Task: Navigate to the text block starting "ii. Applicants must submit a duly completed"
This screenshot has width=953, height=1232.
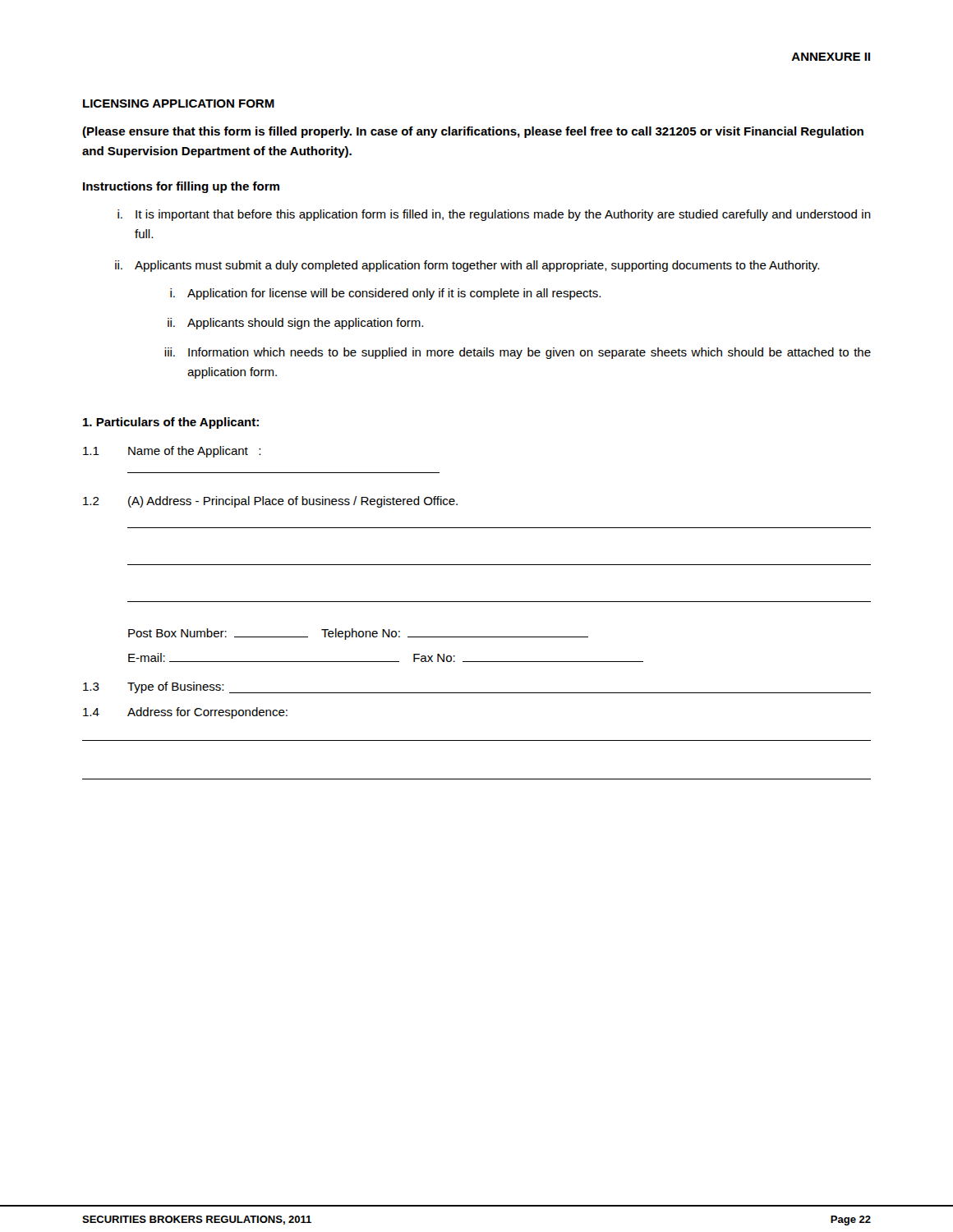Action: (x=467, y=266)
